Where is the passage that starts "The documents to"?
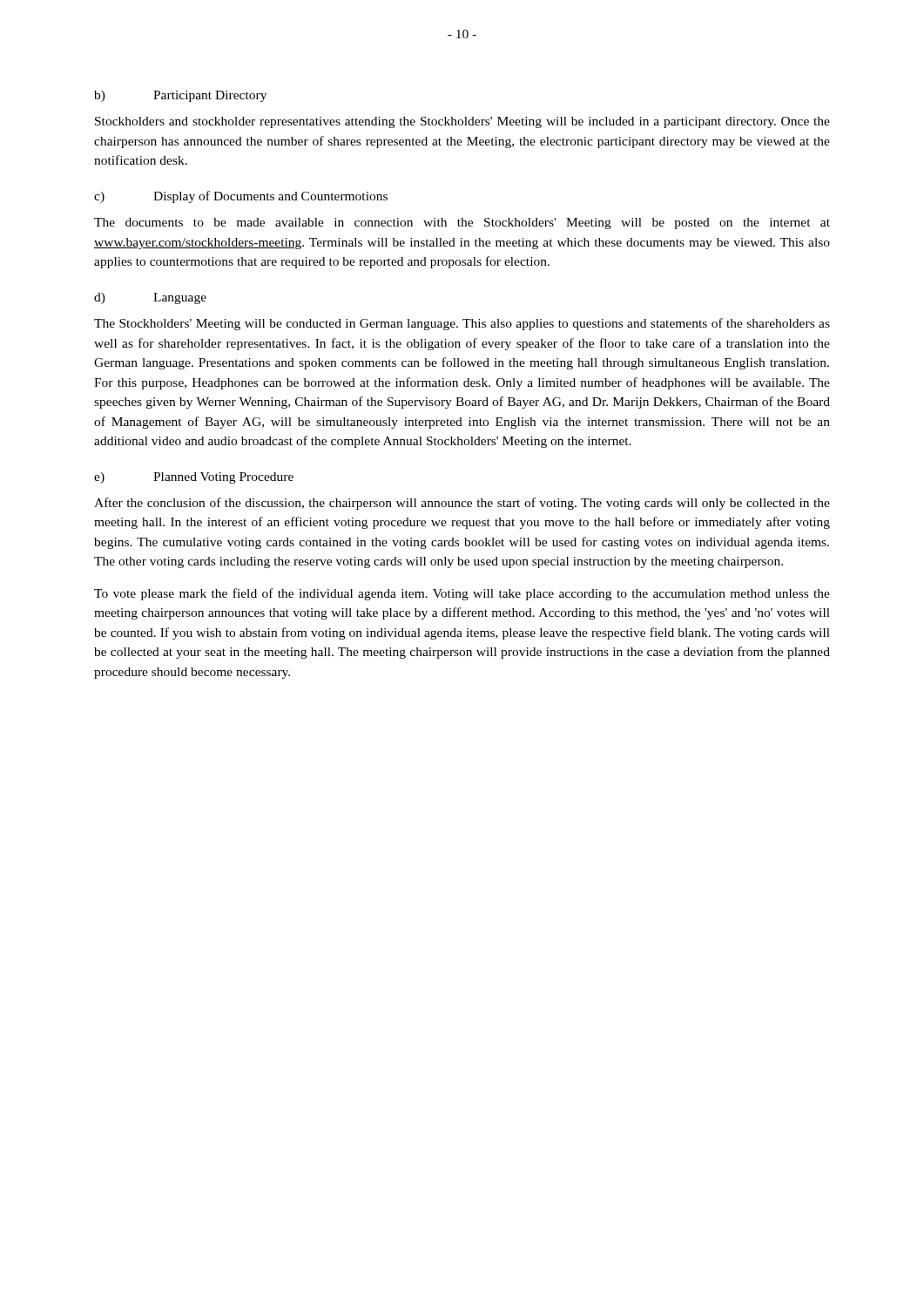 tap(462, 242)
